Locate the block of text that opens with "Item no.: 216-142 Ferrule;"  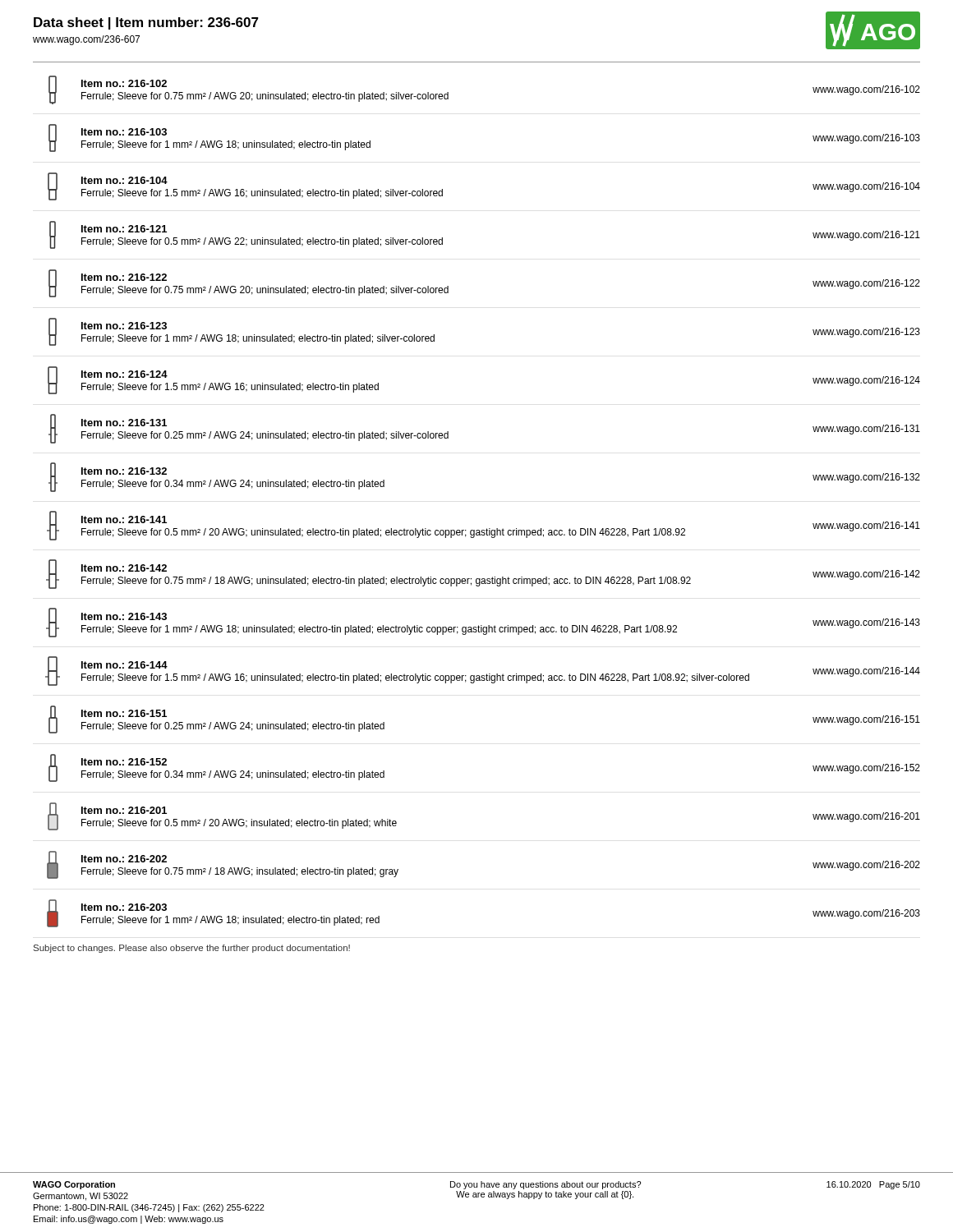point(476,574)
